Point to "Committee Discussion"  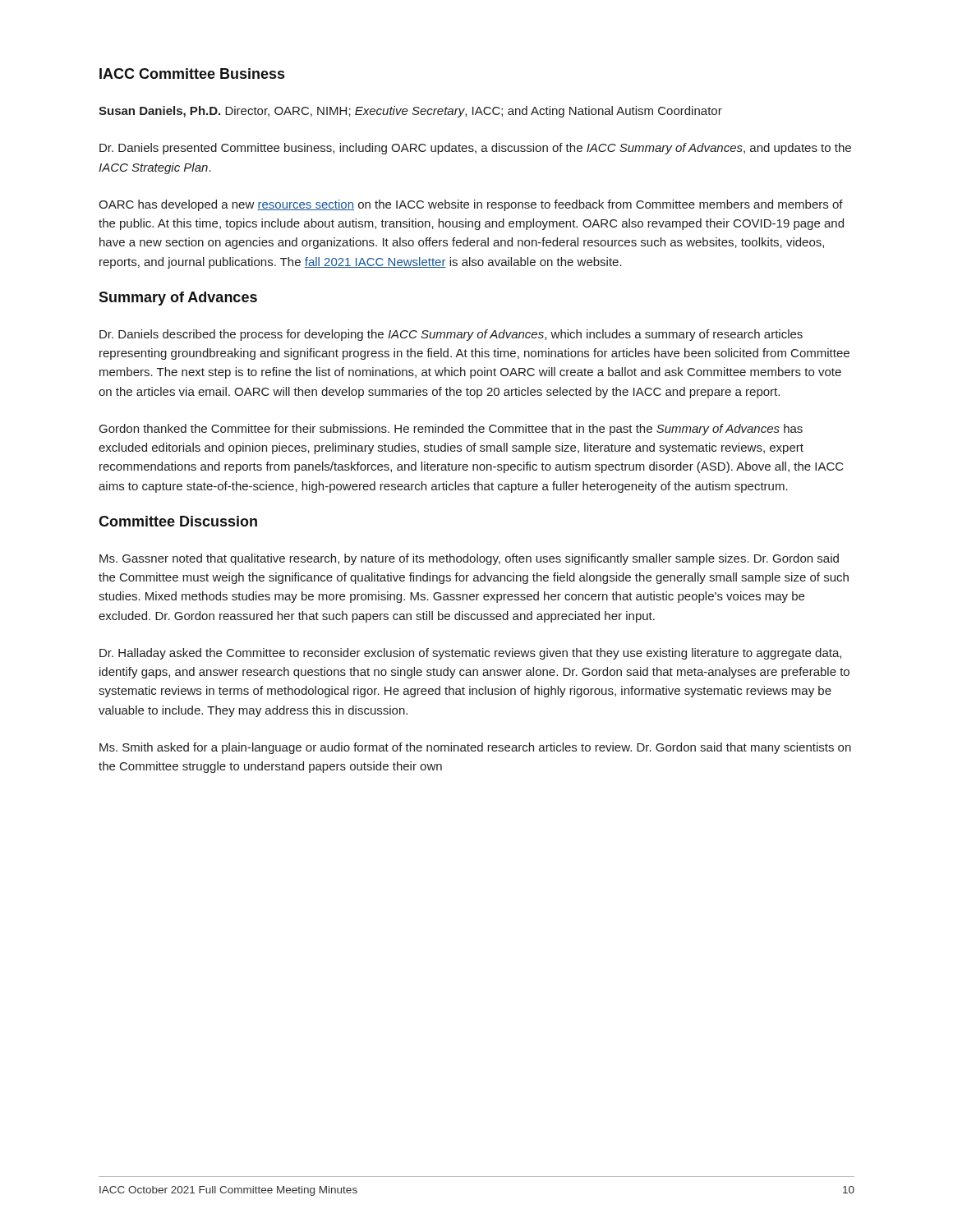(178, 521)
